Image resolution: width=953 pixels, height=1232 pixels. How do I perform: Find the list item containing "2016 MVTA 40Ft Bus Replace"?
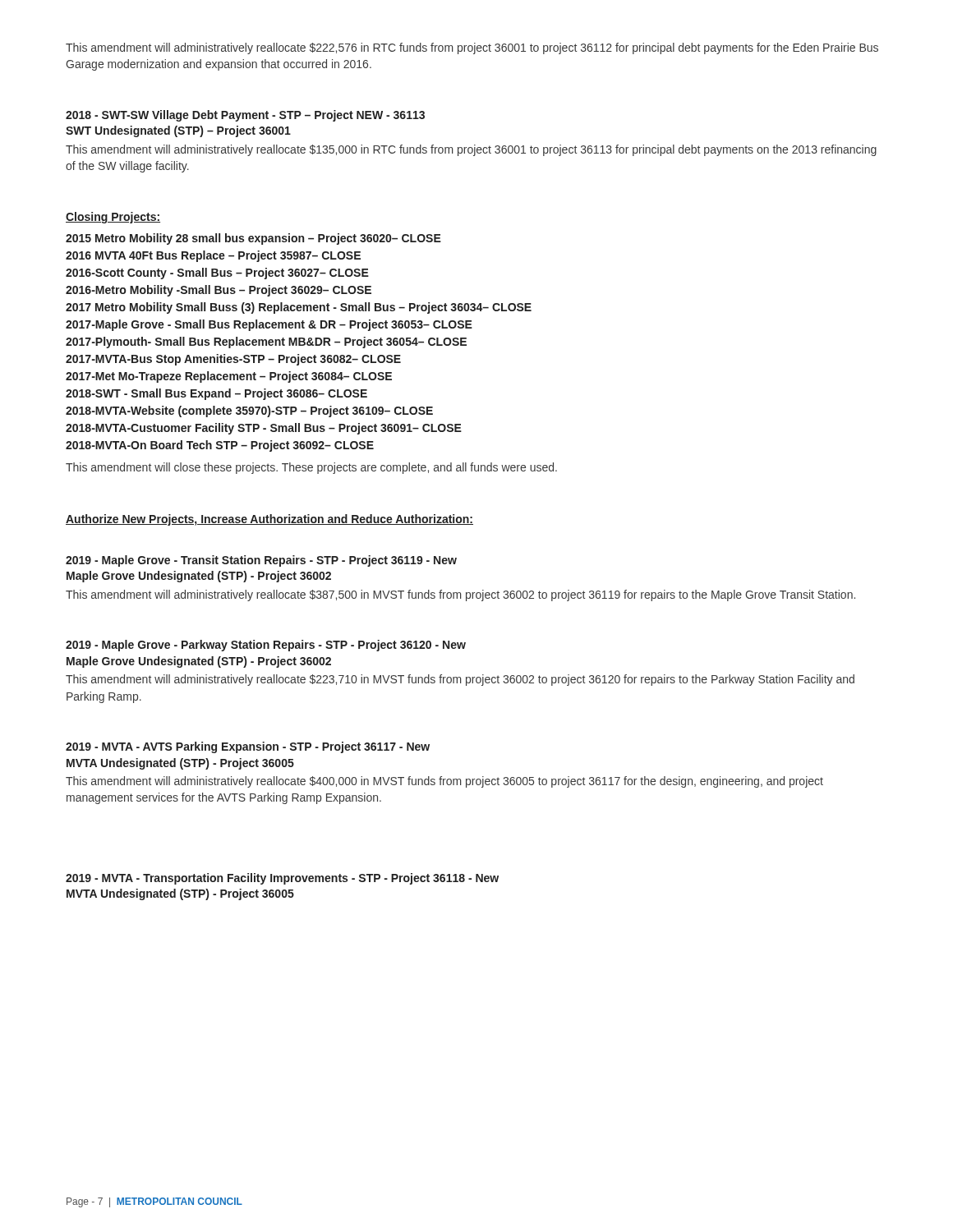(x=213, y=256)
